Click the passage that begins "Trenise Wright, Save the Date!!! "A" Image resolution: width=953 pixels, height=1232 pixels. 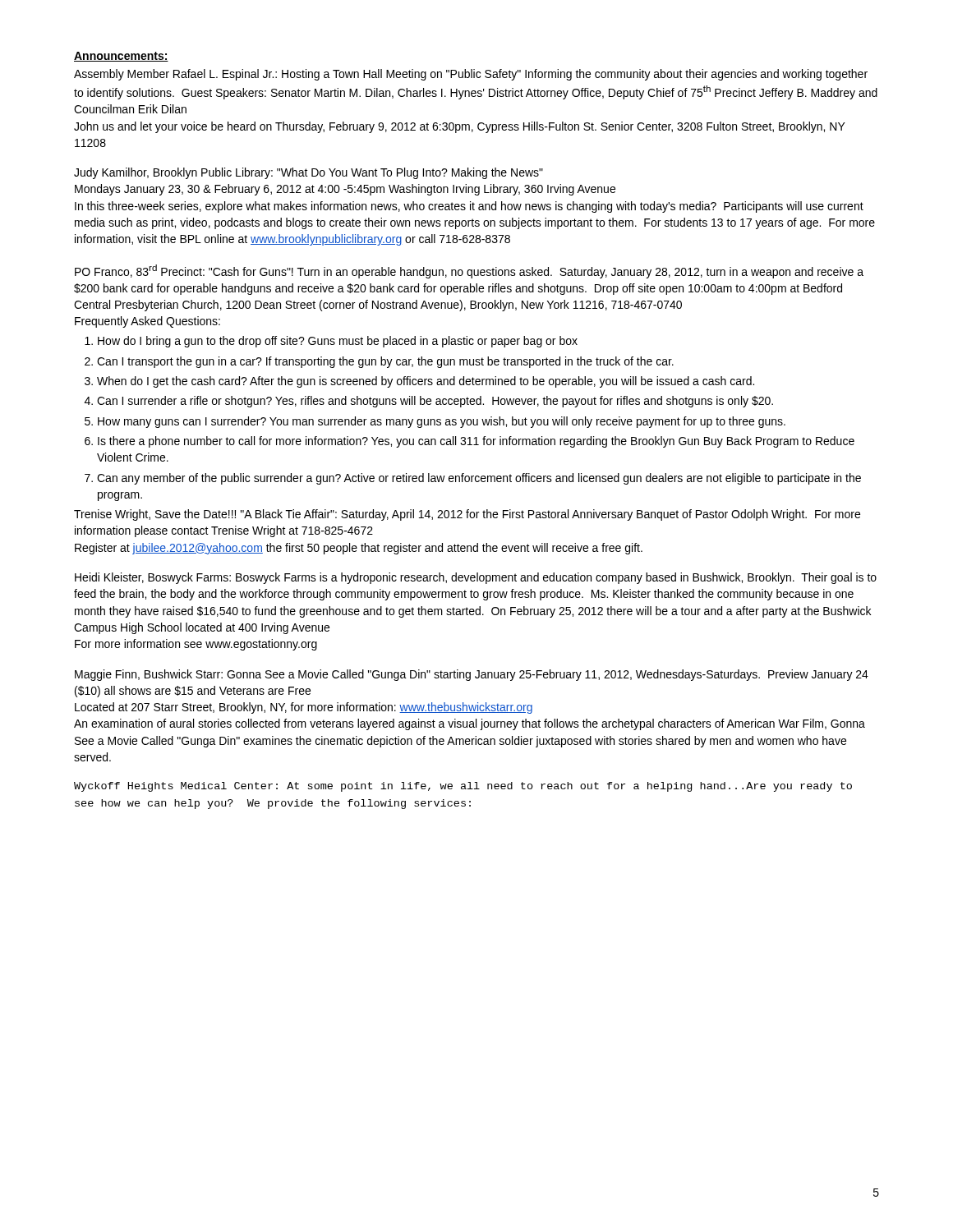pos(467,515)
